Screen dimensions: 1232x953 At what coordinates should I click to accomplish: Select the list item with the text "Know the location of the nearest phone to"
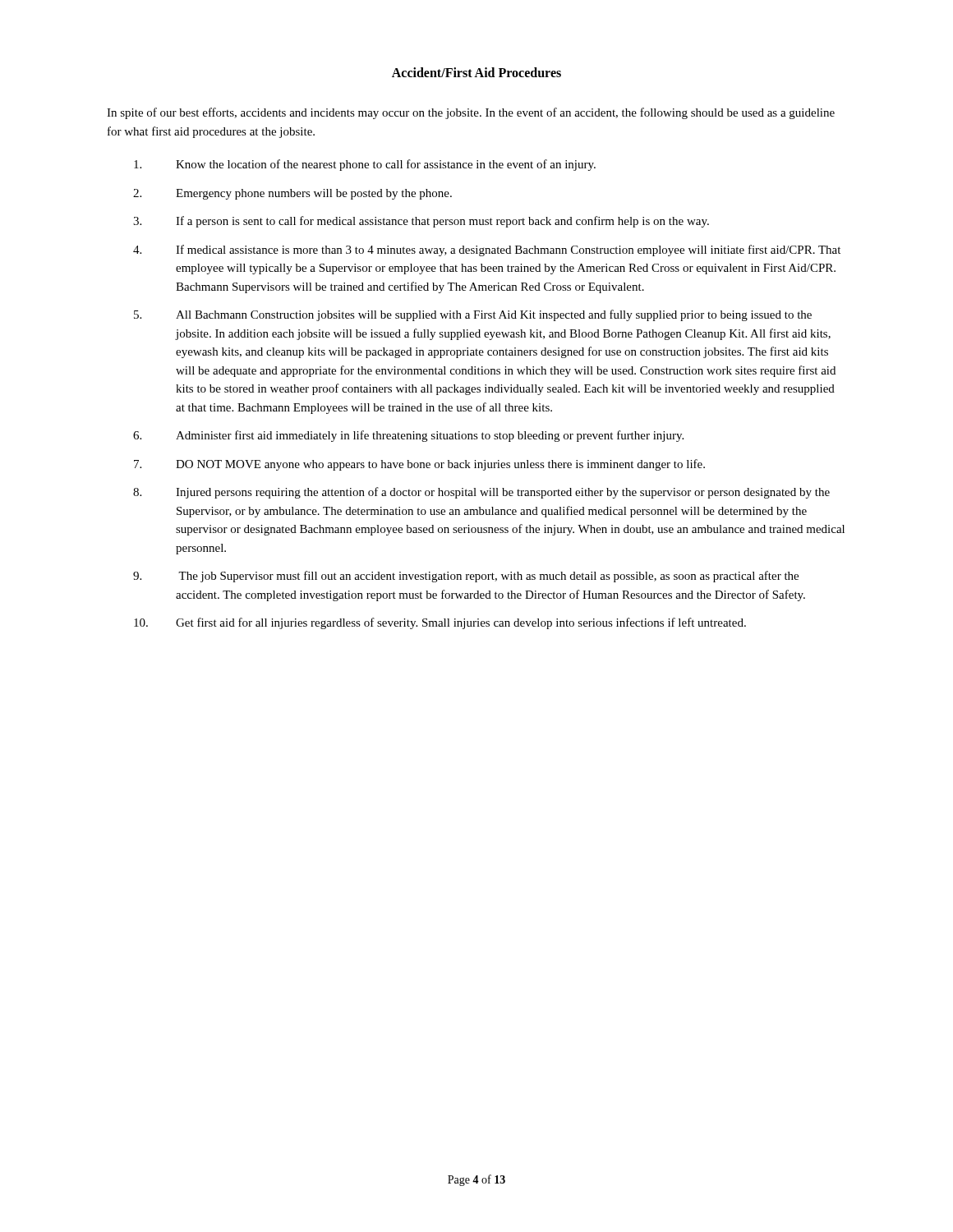point(476,164)
